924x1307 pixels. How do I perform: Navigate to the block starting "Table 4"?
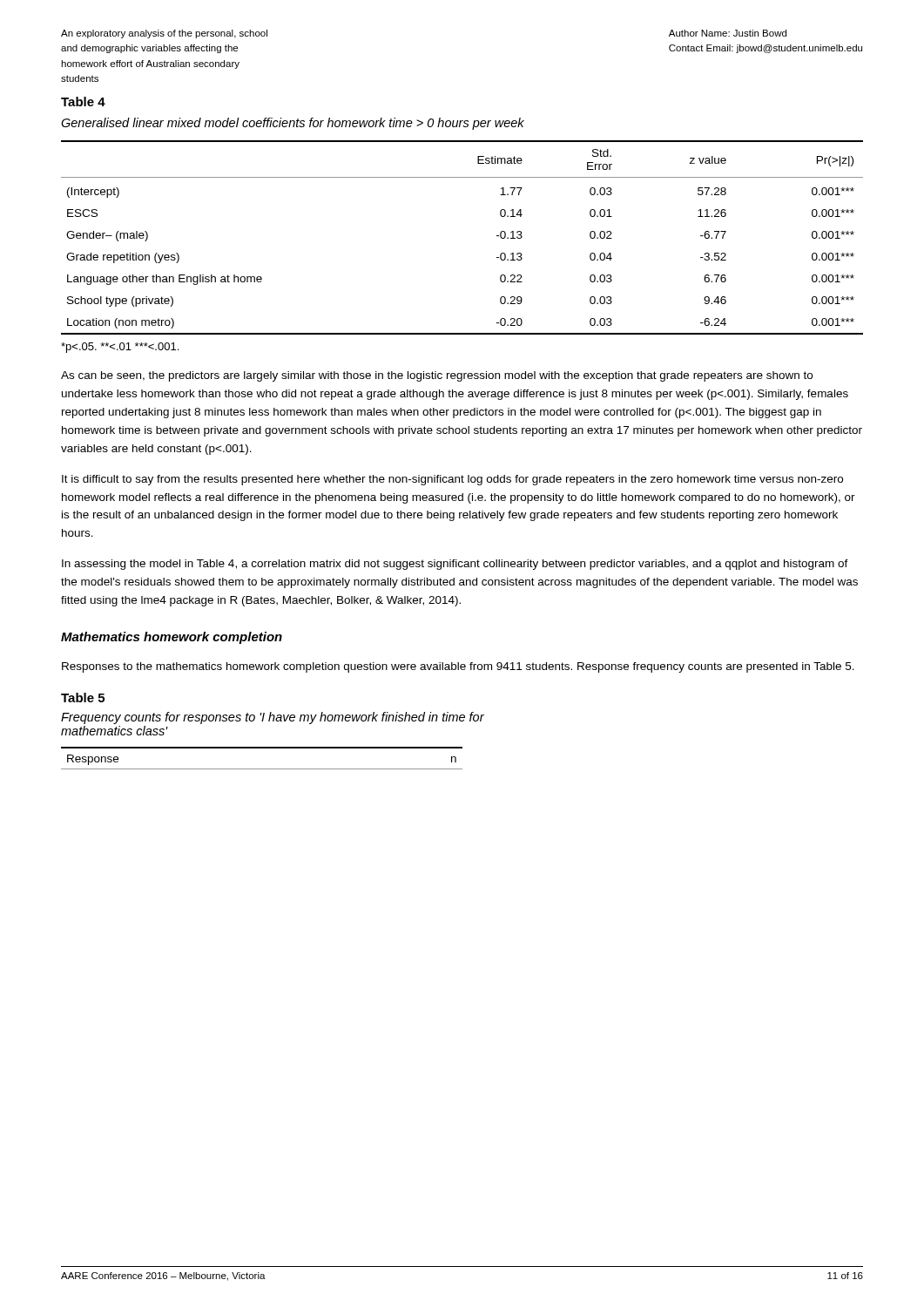pos(83,101)
